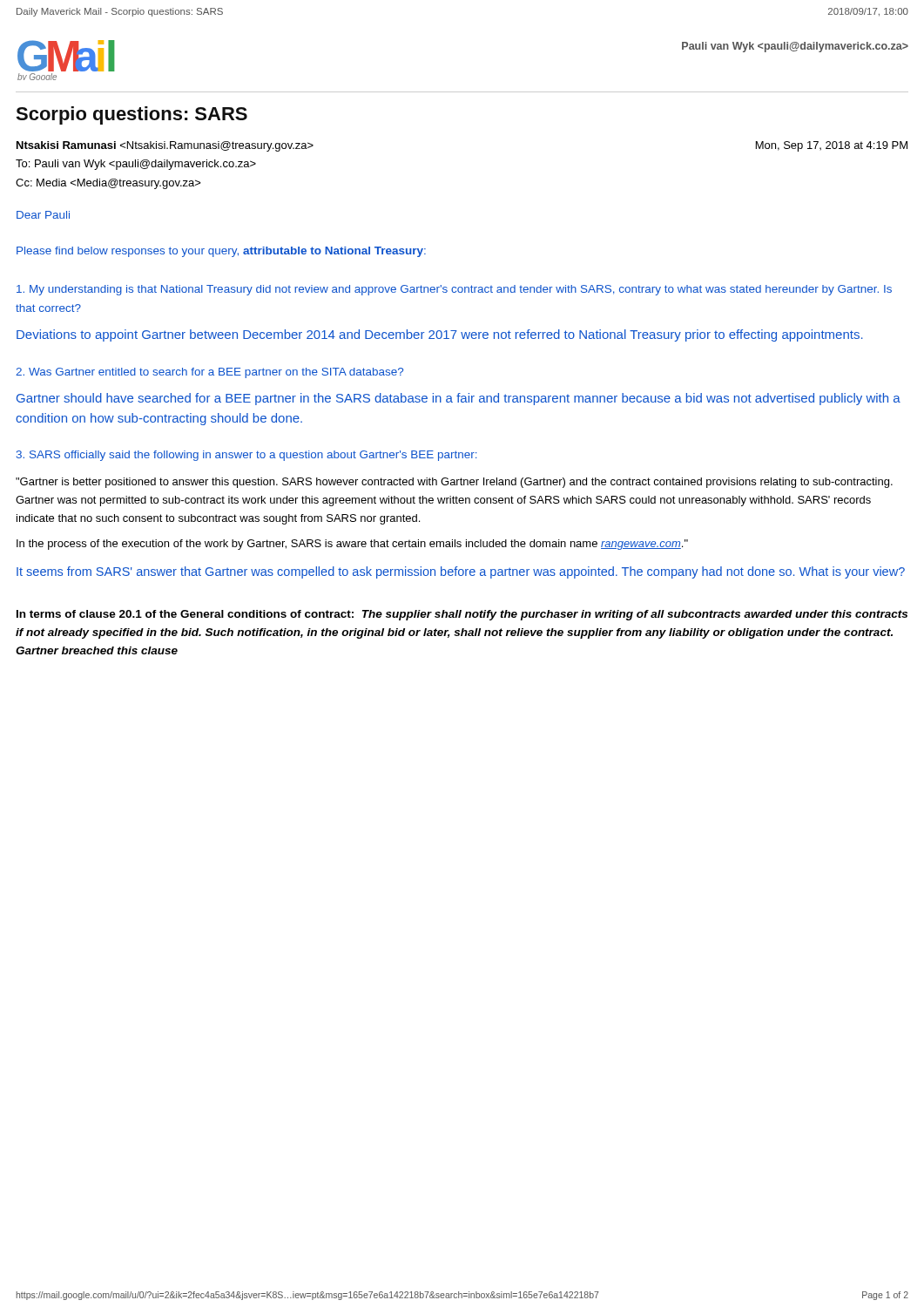This screenshot has width=924, height=1307.
Task: Locate the element starting "Pauli van Wyk"
Action: [x=795, y=46]
